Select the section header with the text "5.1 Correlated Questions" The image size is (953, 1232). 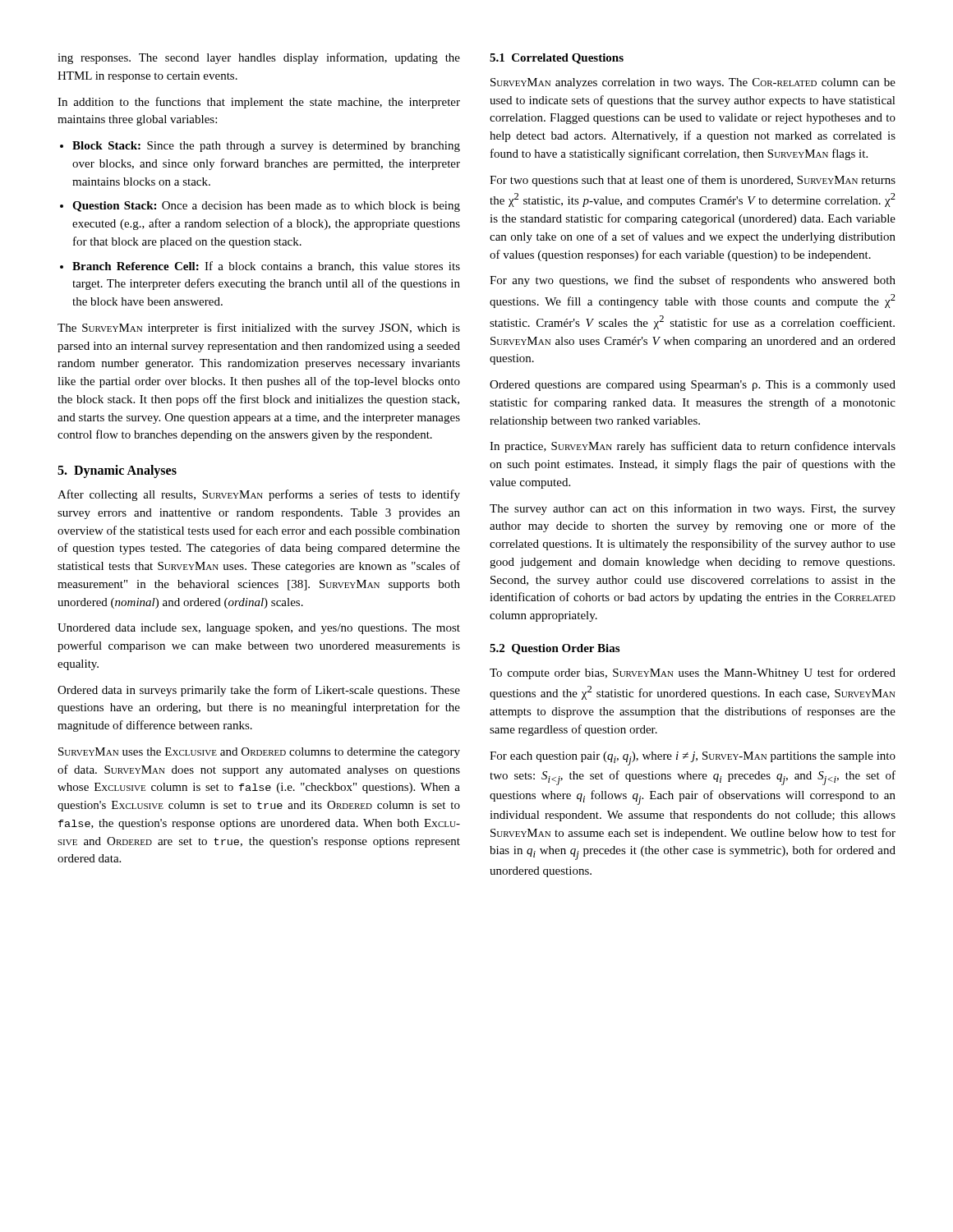coord(557,57)
